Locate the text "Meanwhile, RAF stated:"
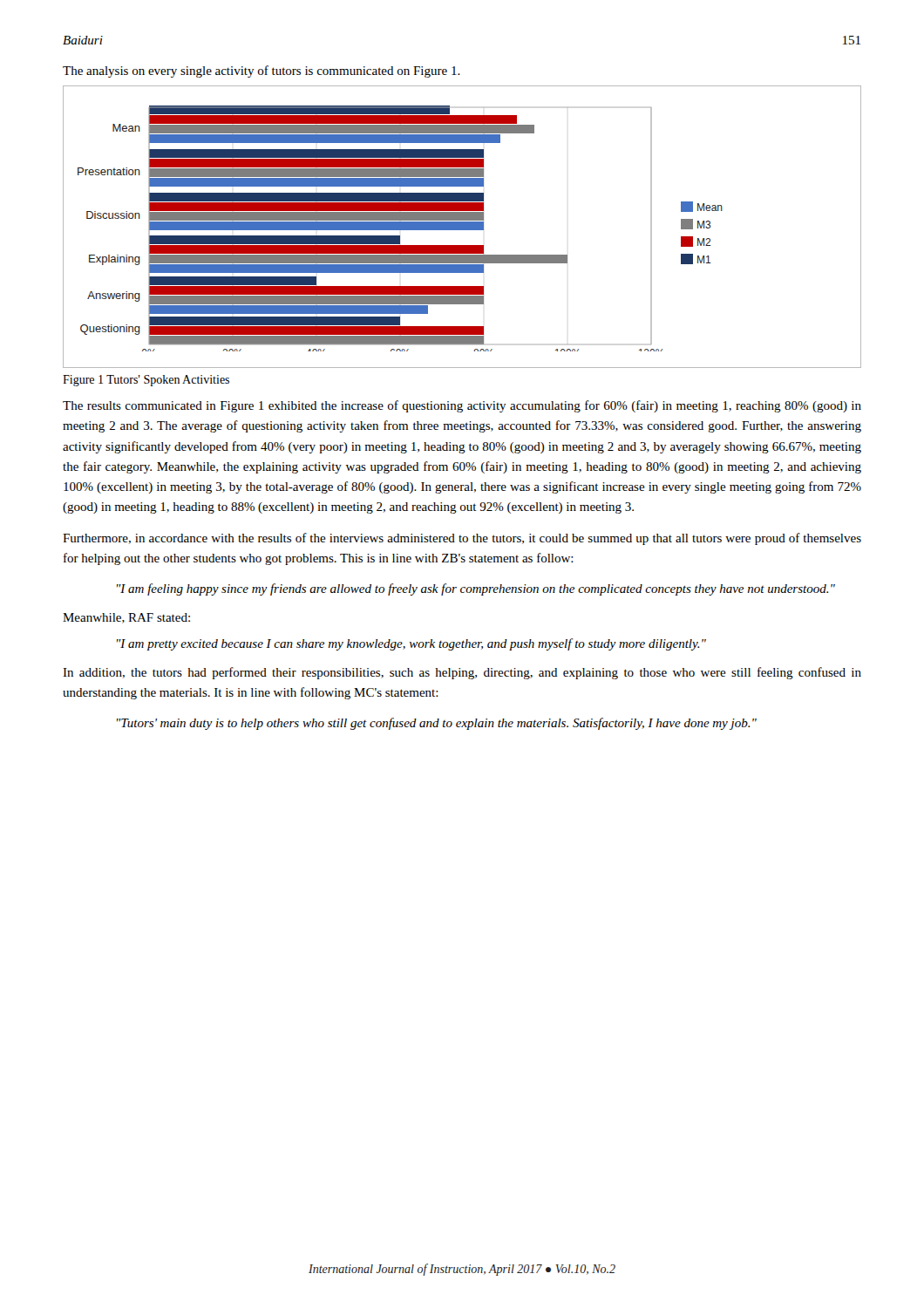Screen dimensions: 1308x924 [x=127, y=618]
